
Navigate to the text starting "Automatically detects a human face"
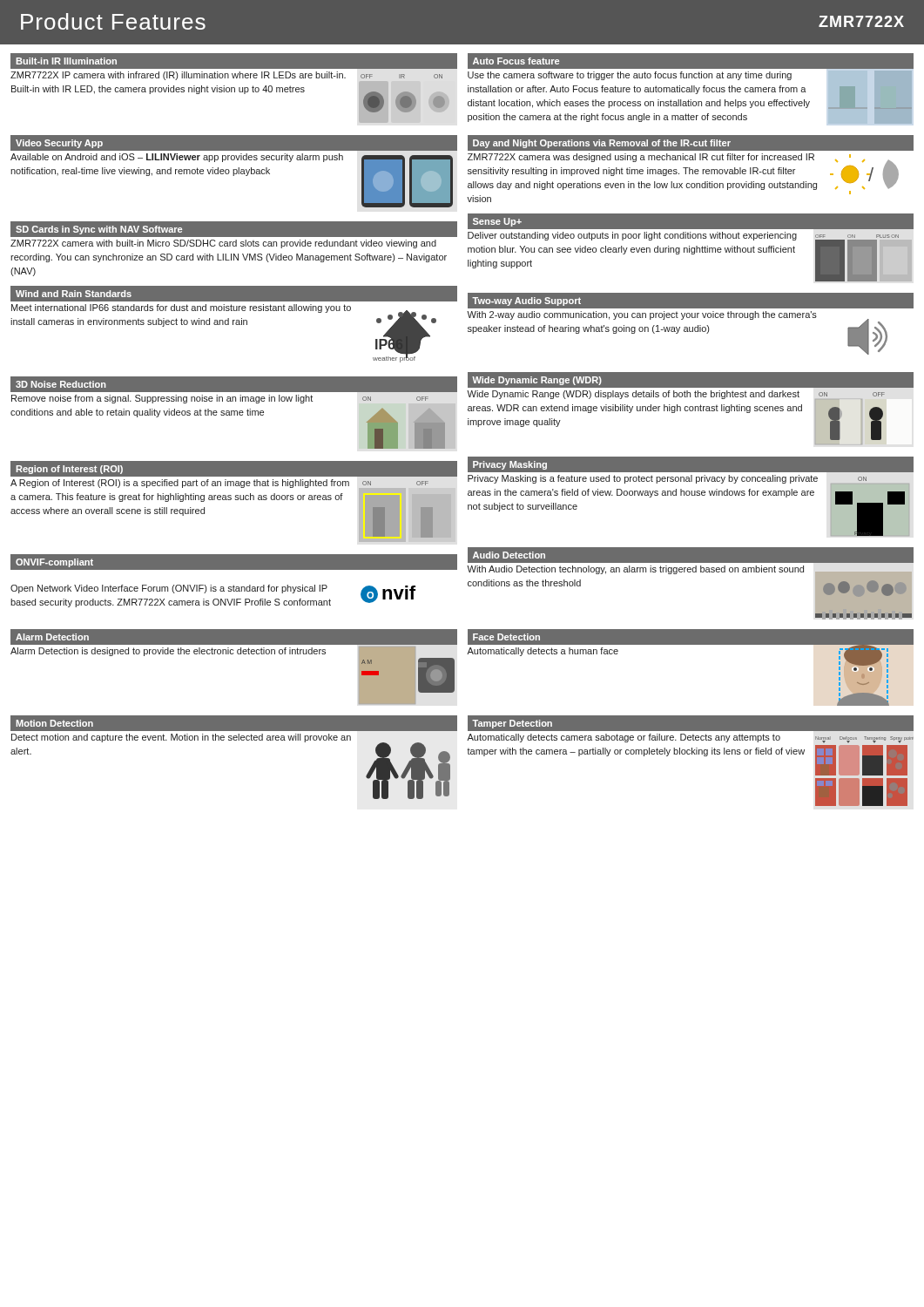click(x=543, y=651)
